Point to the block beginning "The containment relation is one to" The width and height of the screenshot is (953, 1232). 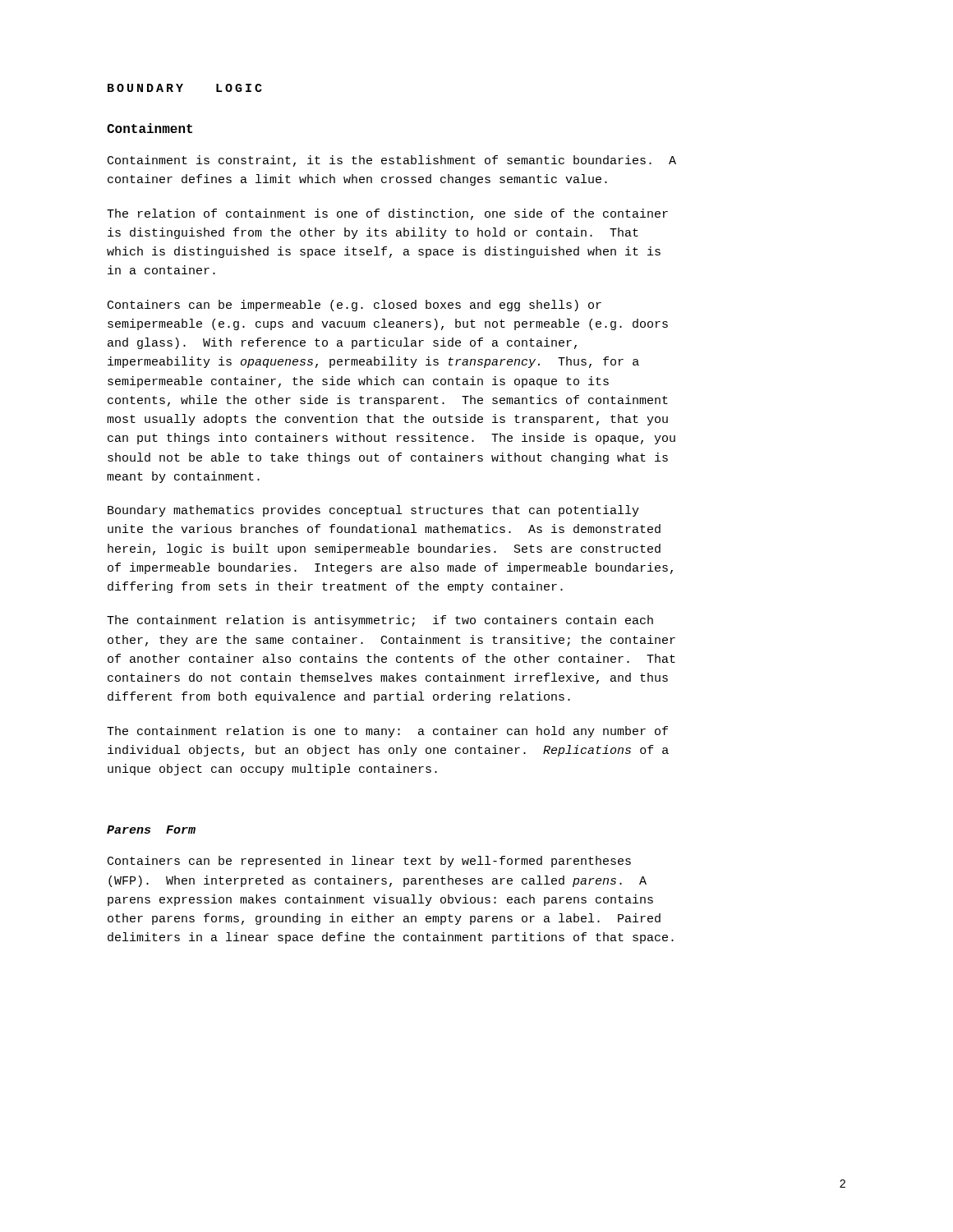(x=388, y=751)
